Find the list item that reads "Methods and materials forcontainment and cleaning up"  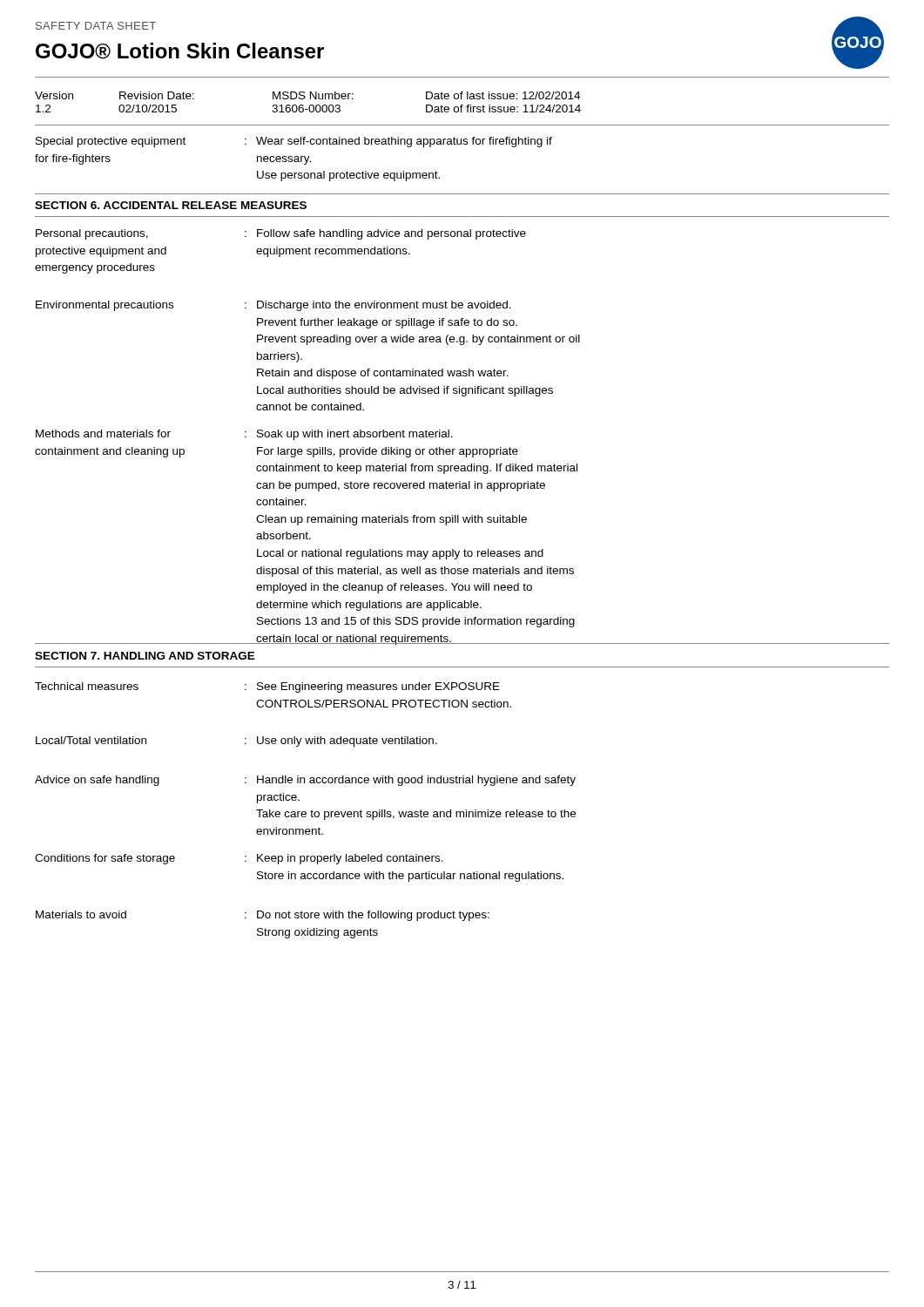tap(244, 435)
